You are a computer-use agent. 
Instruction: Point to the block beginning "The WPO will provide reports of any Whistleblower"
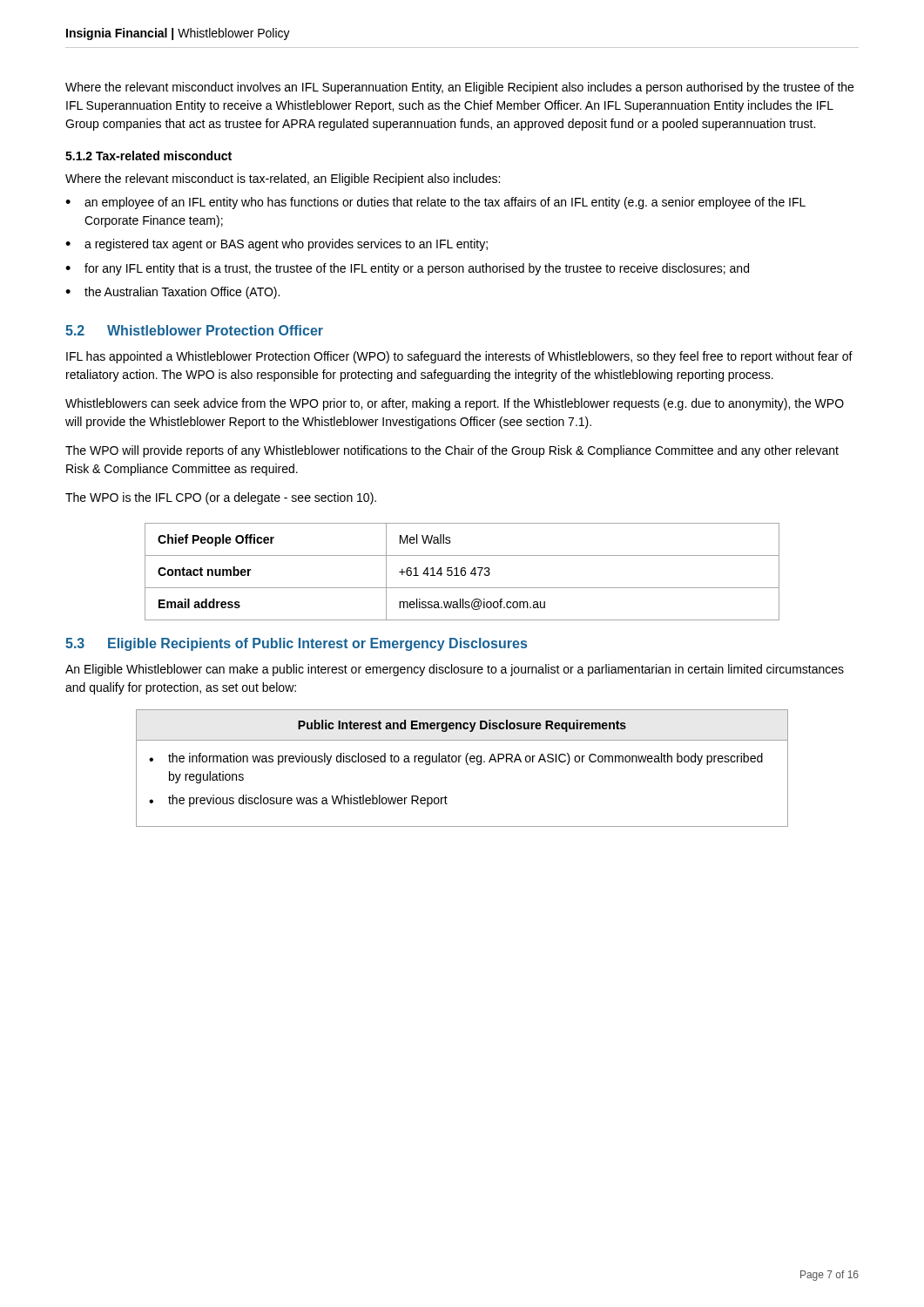click(452, 459)
